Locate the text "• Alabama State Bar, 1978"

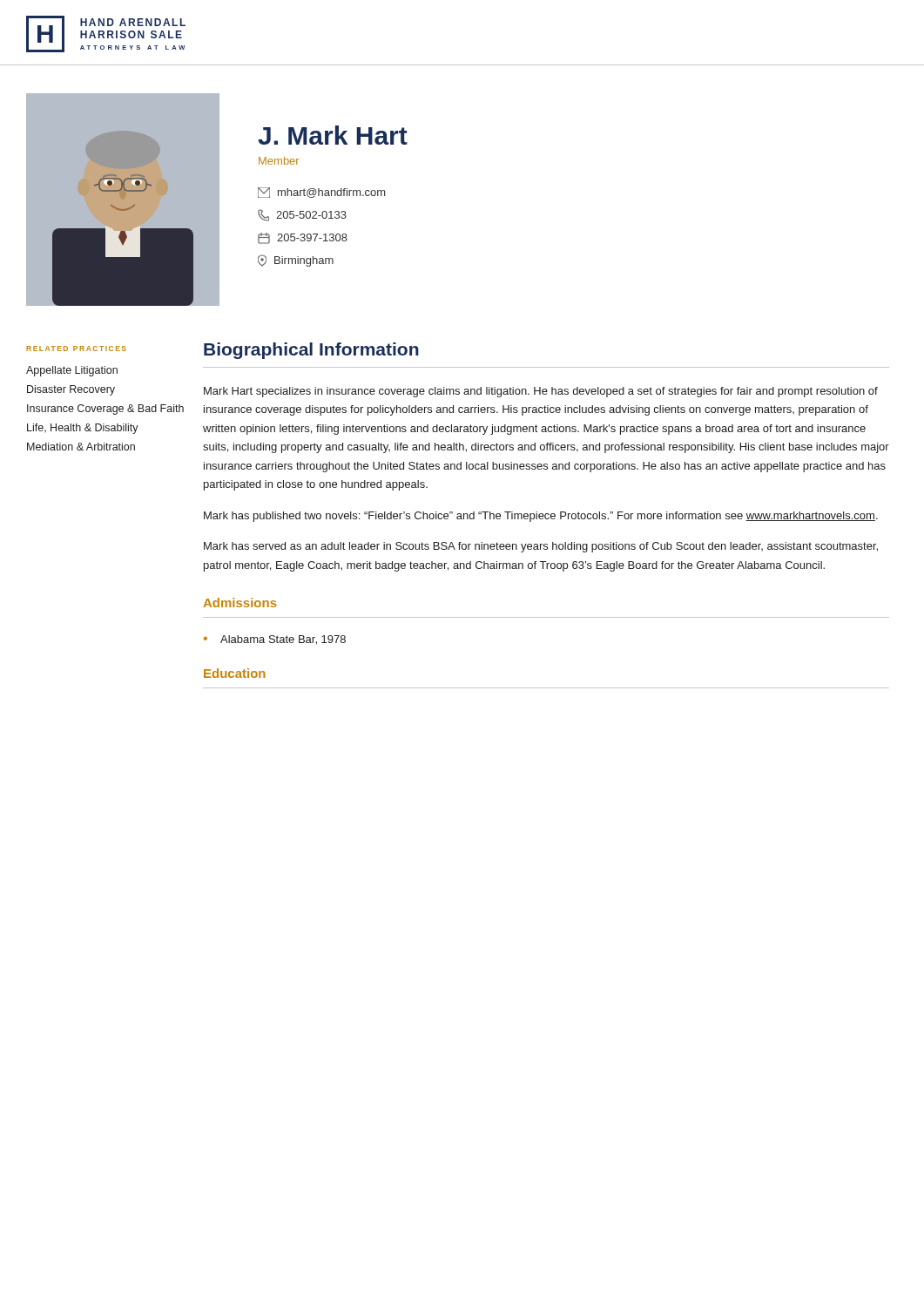pos(275,639)
